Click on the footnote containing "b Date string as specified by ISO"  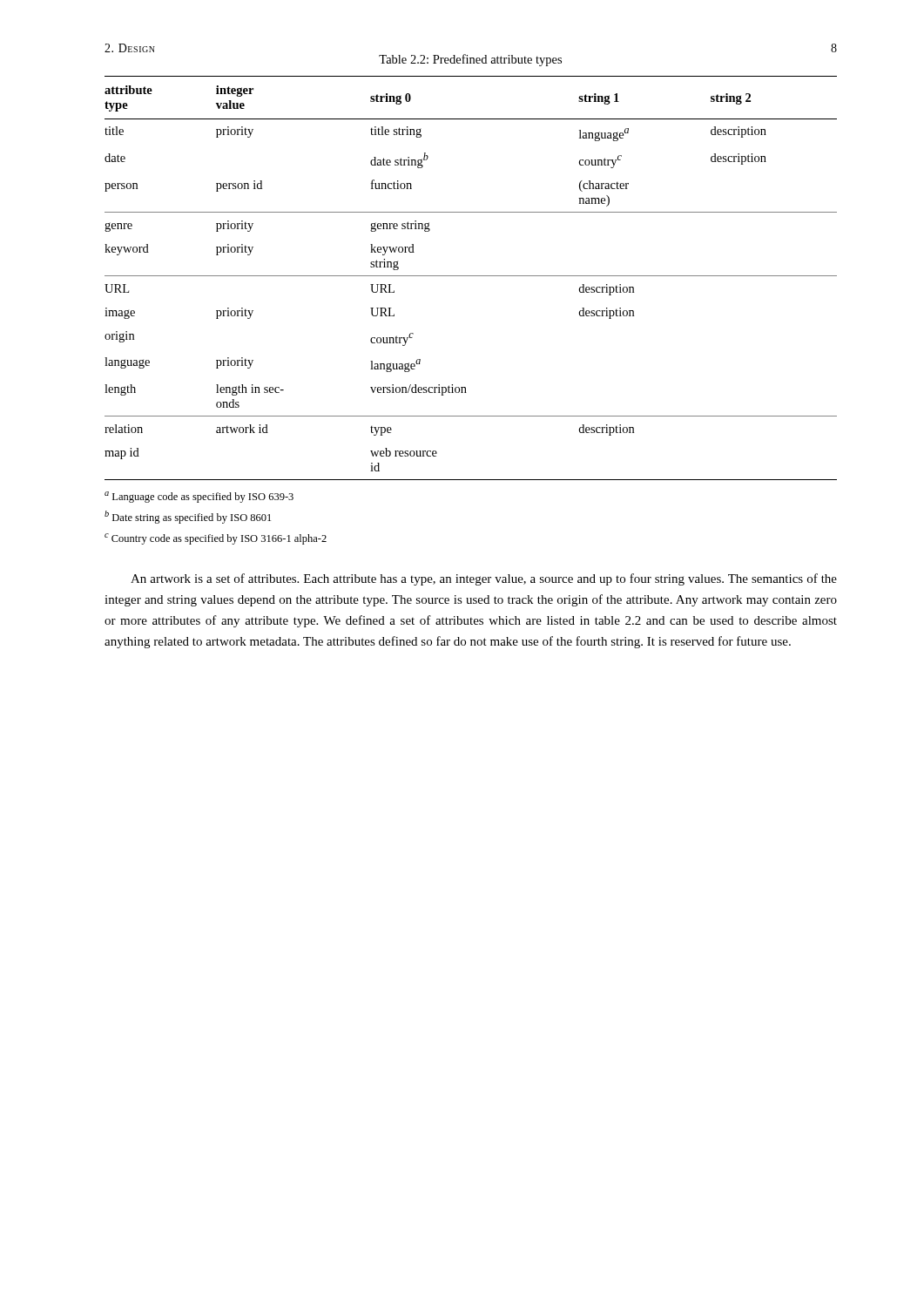(188, 517)
